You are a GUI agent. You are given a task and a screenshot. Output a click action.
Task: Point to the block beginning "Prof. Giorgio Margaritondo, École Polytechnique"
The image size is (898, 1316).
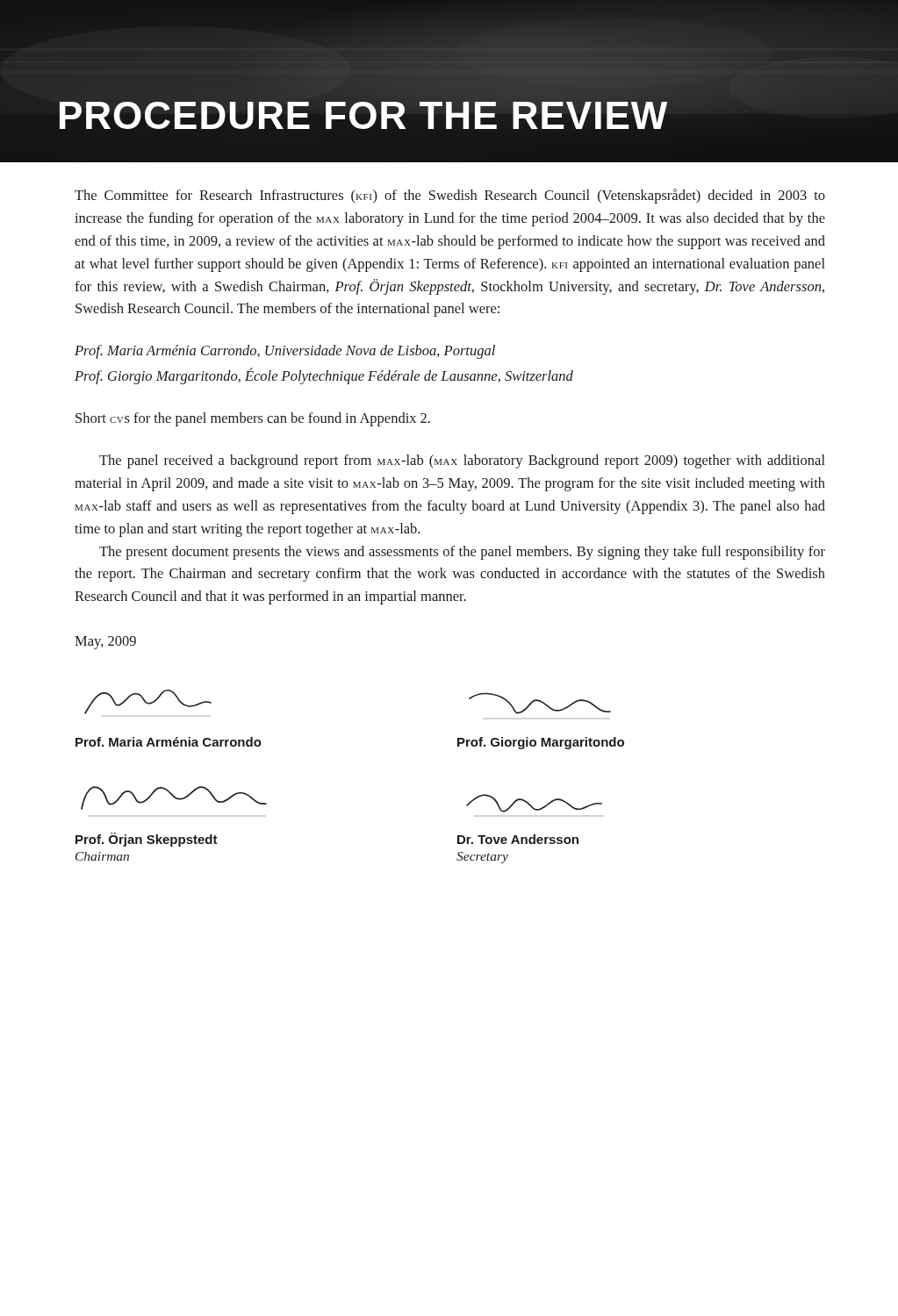click(324, 376)
